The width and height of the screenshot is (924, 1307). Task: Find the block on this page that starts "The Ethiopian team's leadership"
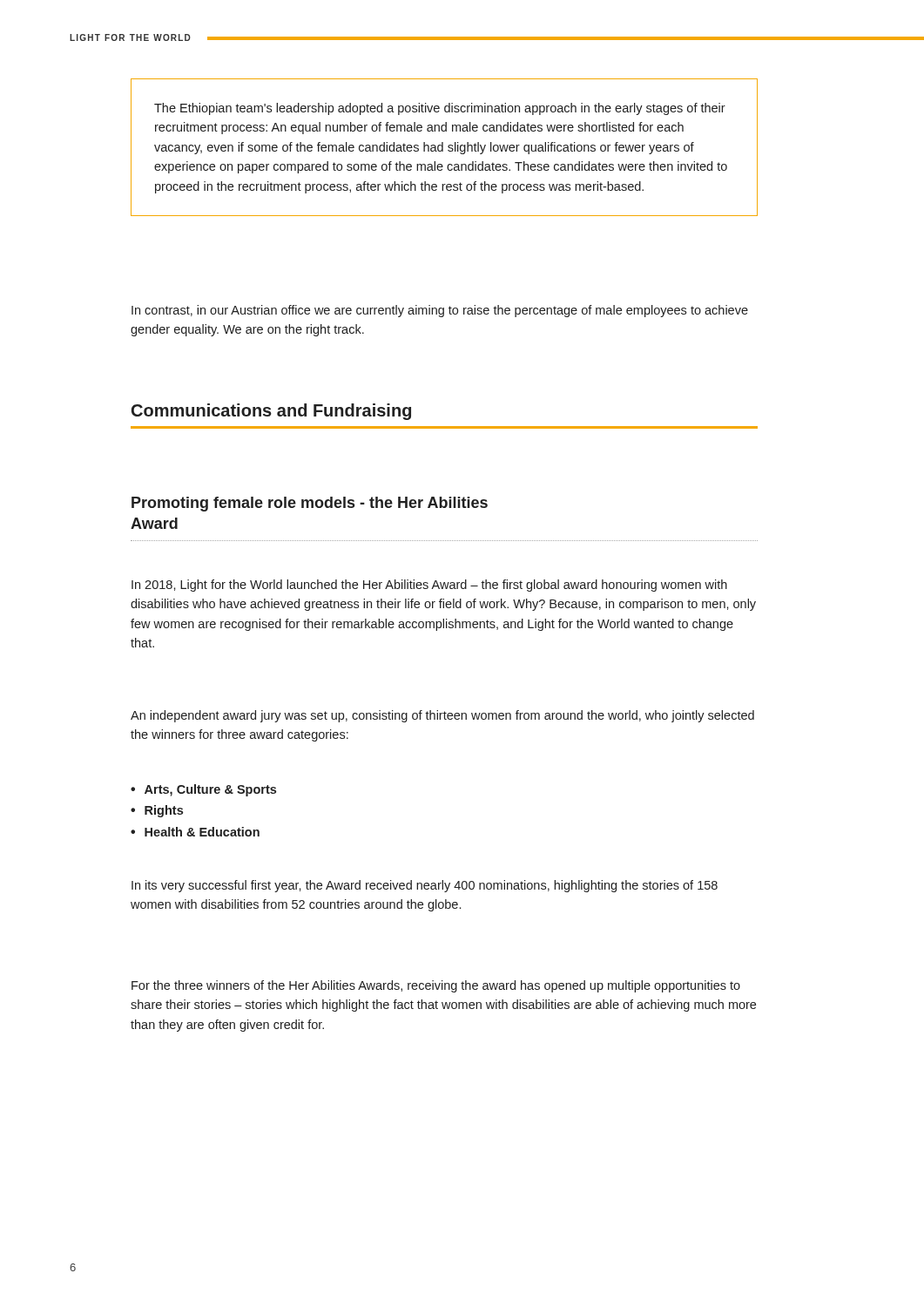(x=441, y=147)
